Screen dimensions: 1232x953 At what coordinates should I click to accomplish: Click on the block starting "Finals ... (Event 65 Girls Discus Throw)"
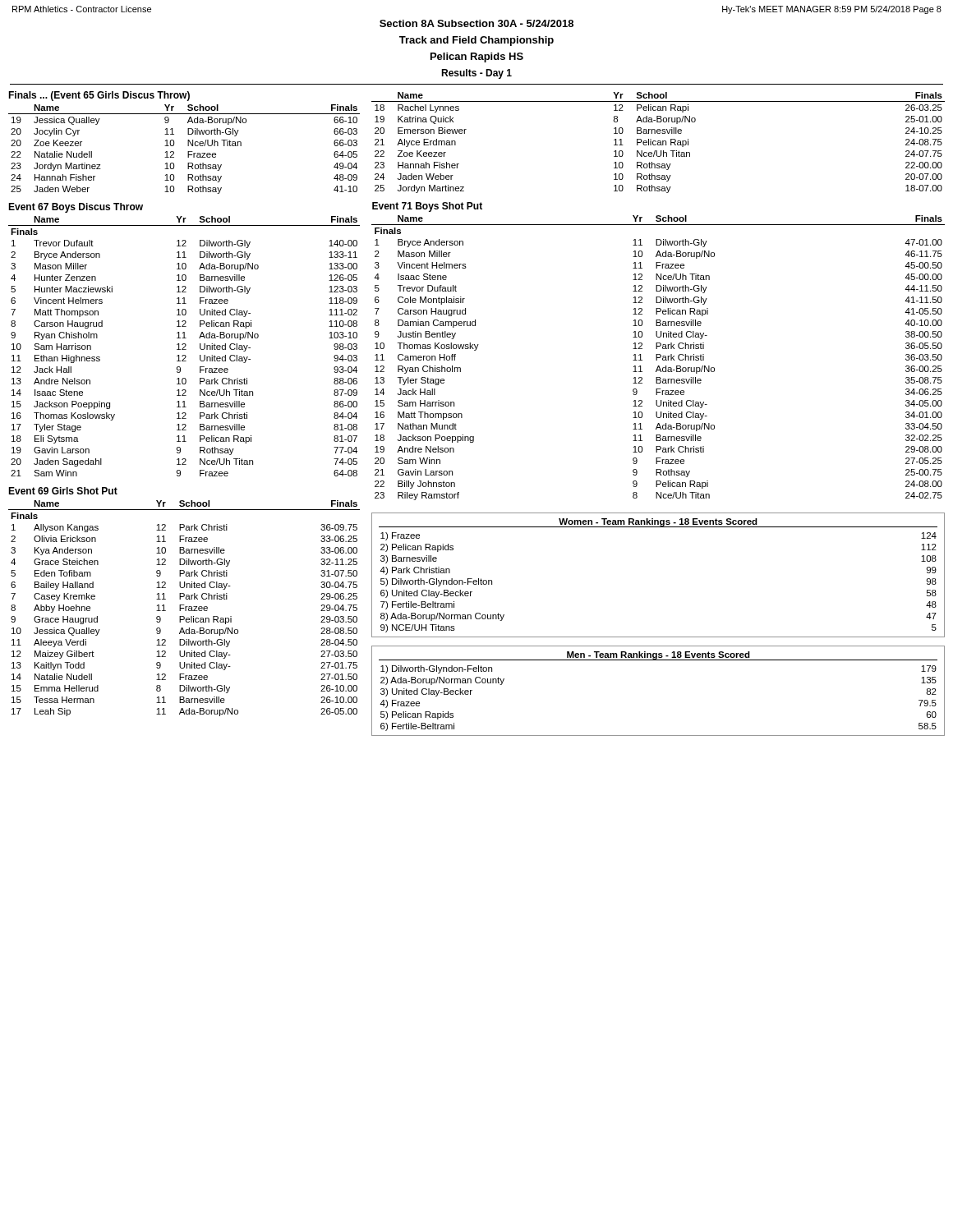click(99, 95)
